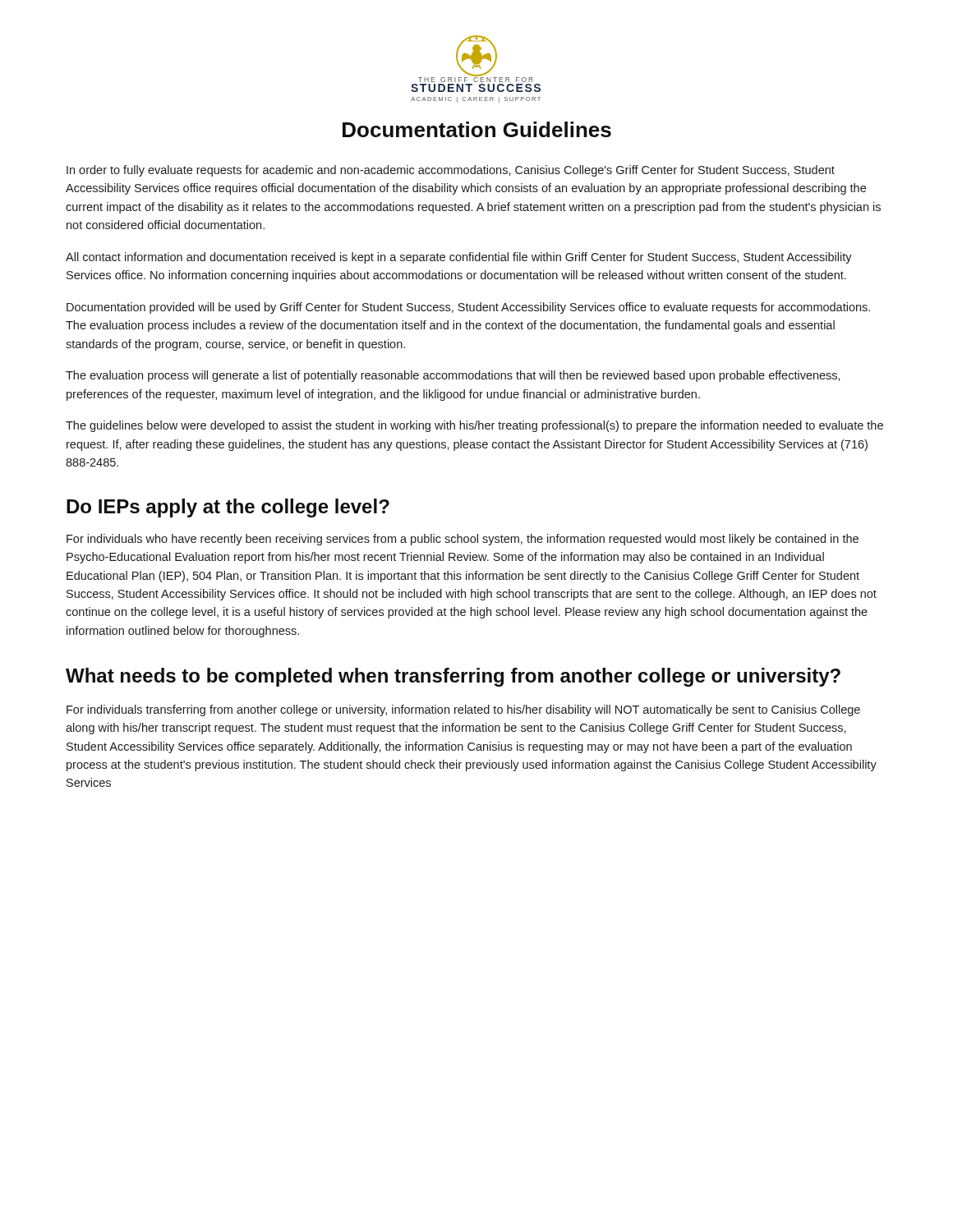Locate the text block that reads "For individuals who have recently"

tap(471, 585)
